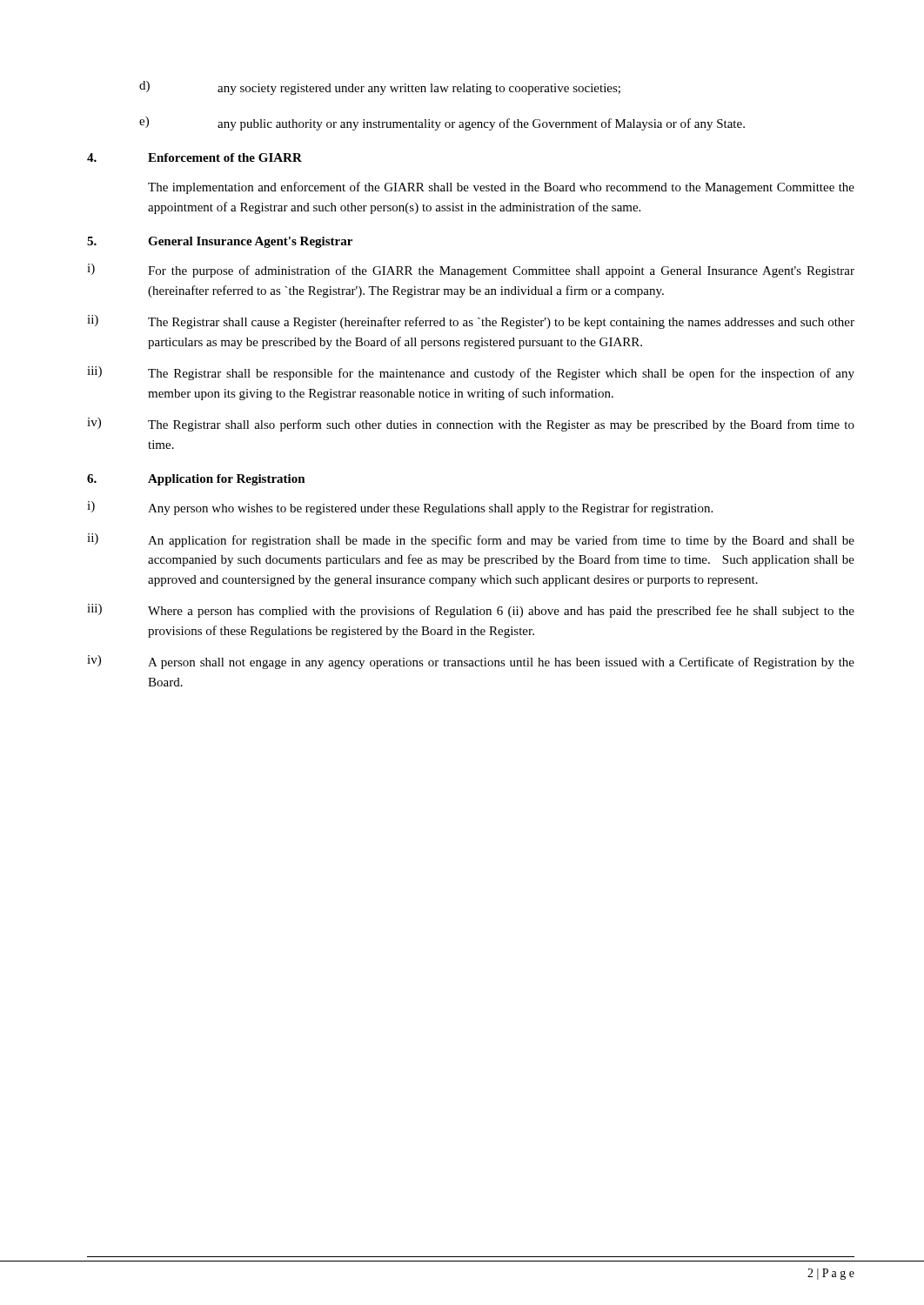The height and width of the screenshot is (1305, 924).
Task: Select the text block that says "The implementation and enforcement of"
Action: [x=501, y=197]
